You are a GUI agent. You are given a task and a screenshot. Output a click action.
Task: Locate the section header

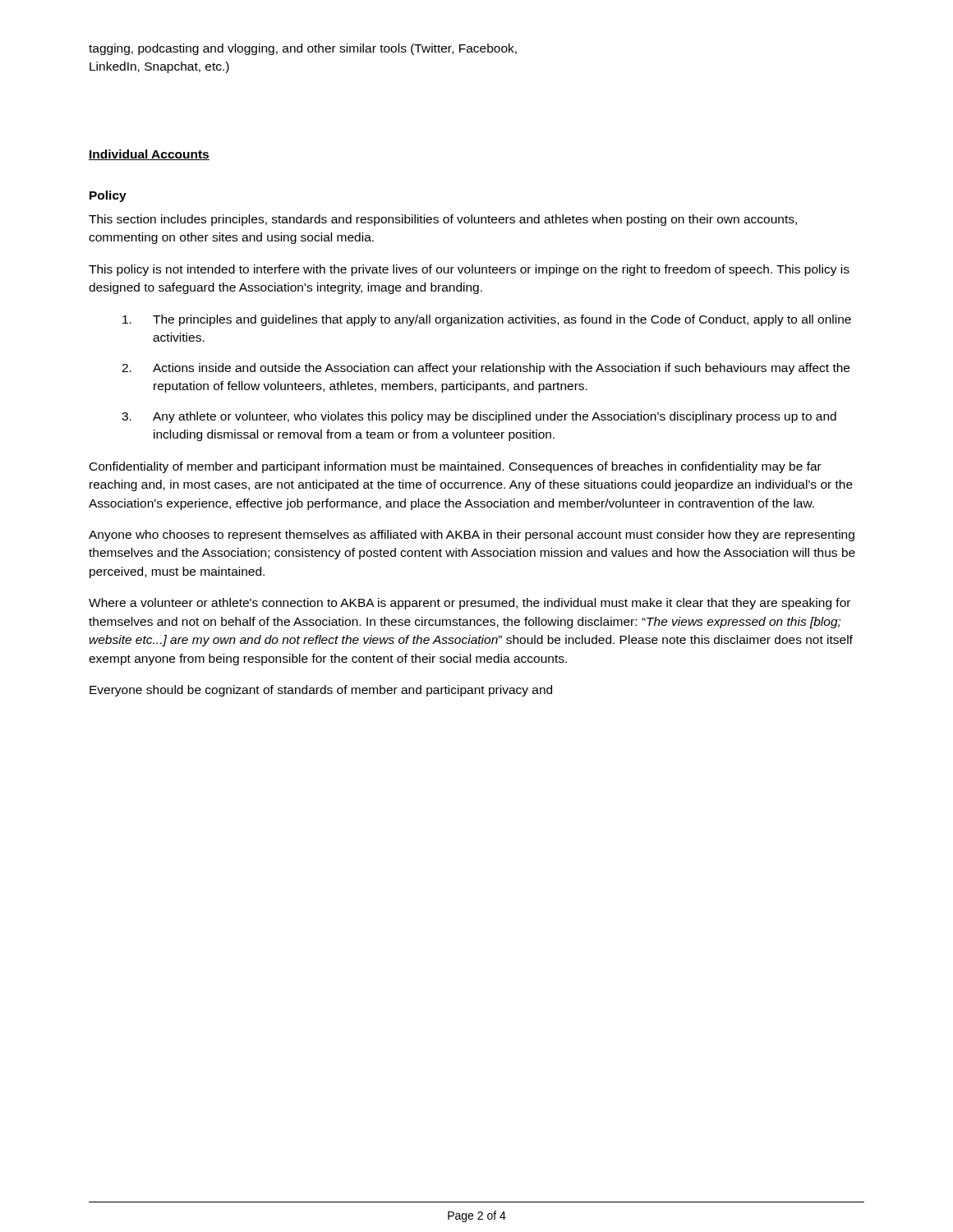149,154
